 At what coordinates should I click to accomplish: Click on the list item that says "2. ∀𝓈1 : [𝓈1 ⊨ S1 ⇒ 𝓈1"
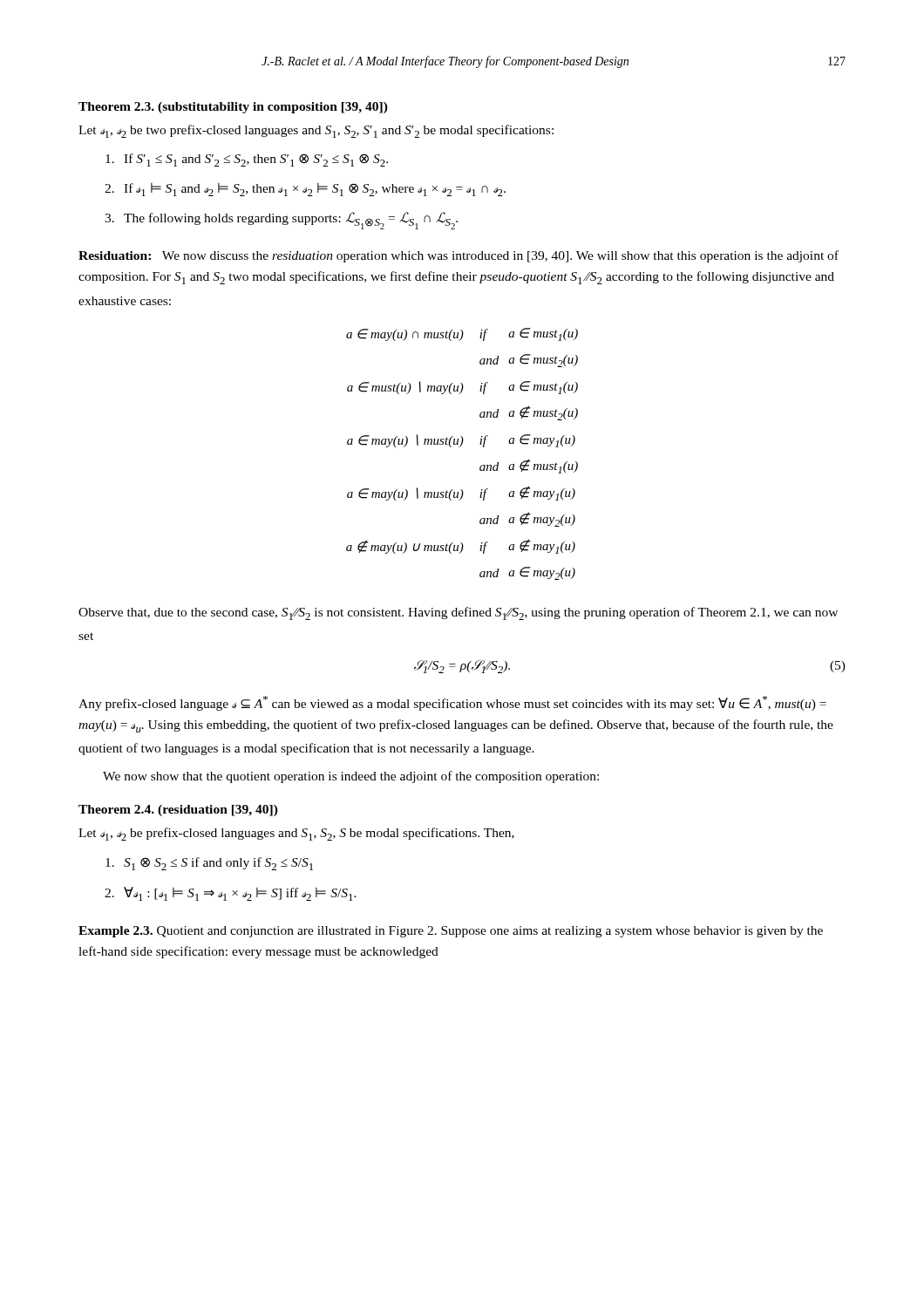(x=231, y=895)
